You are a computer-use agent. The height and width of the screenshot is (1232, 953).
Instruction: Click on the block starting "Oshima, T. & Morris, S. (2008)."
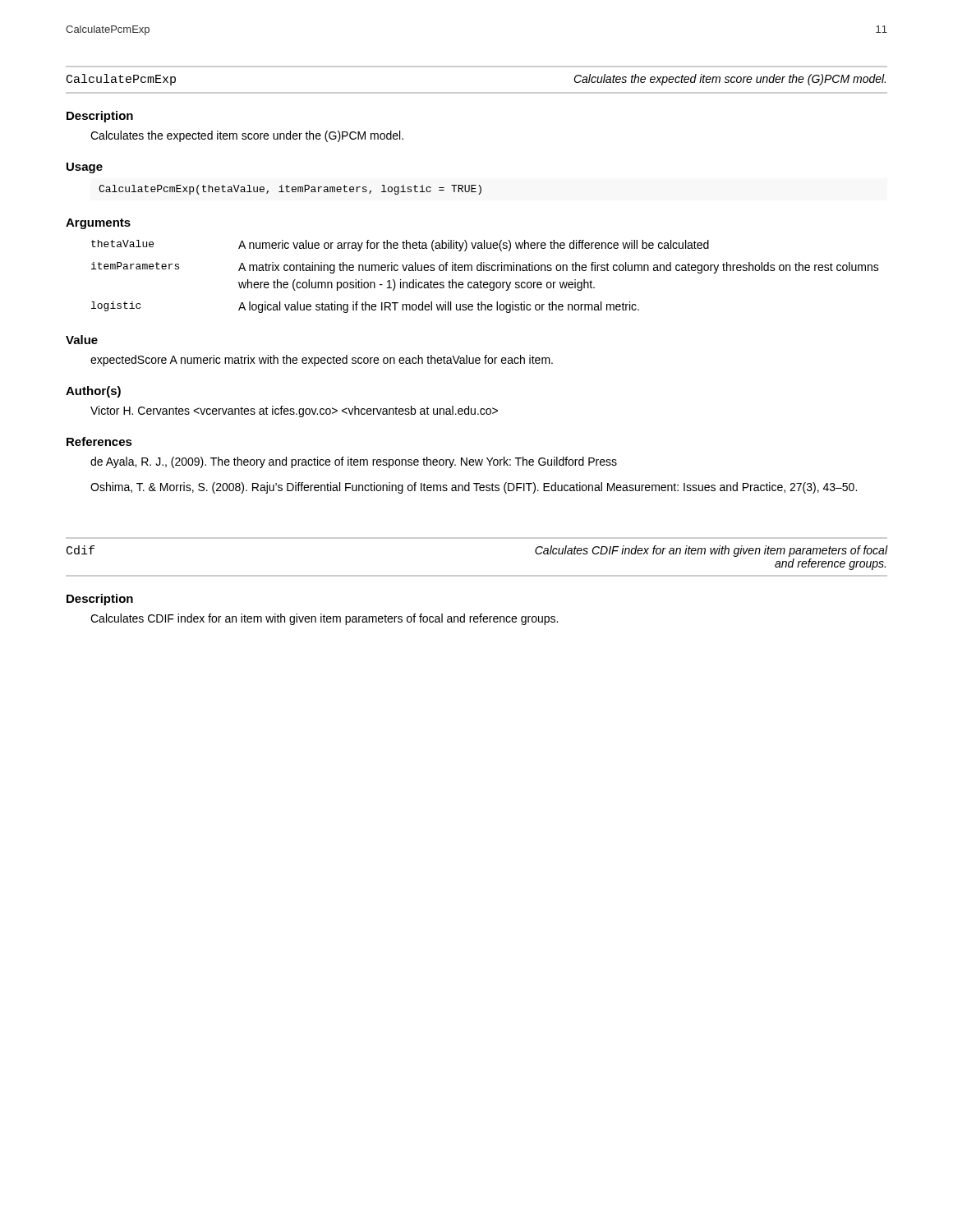click(x=474, y=487)
